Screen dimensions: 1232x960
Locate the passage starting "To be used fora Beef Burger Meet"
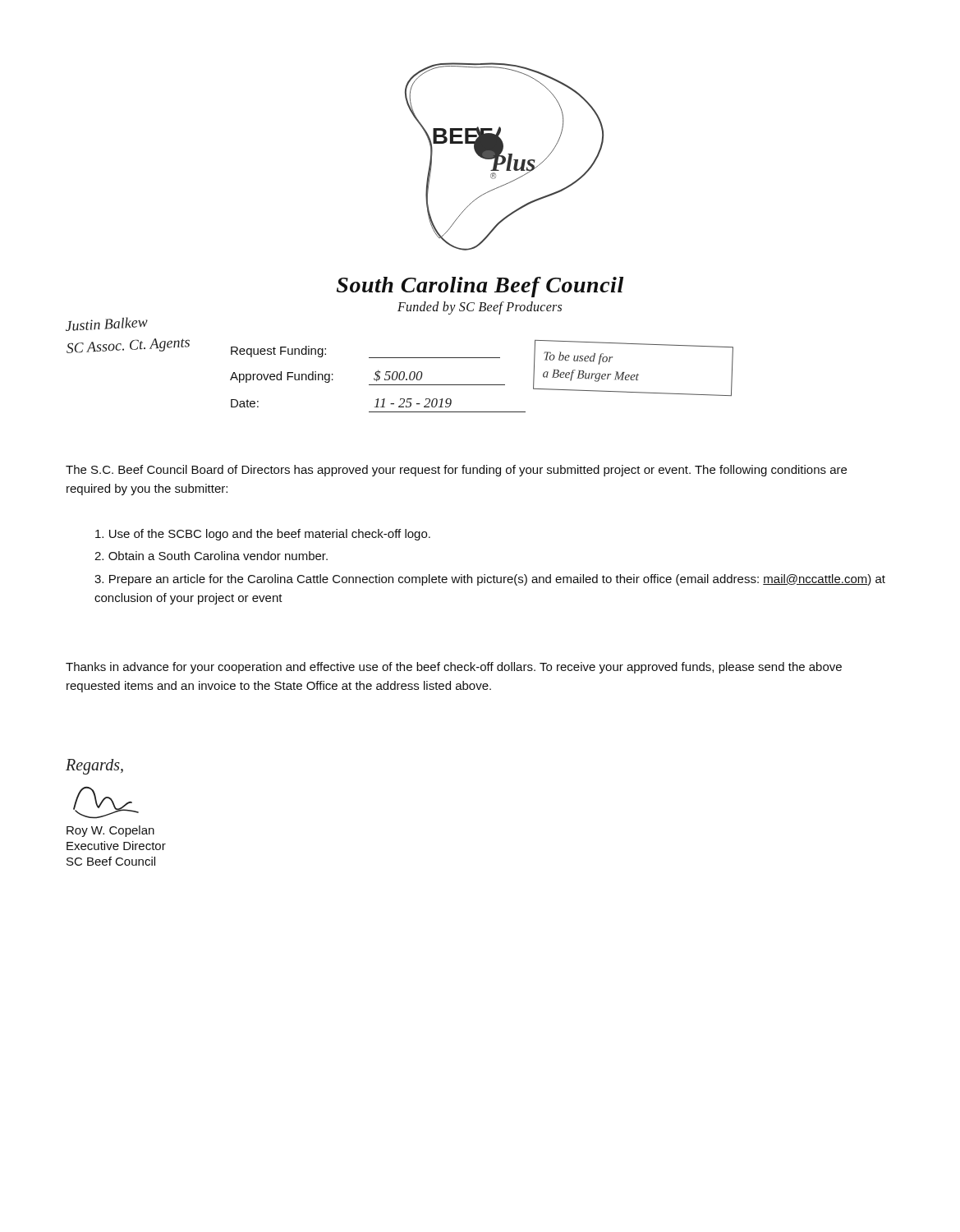(x=591, y=366)
